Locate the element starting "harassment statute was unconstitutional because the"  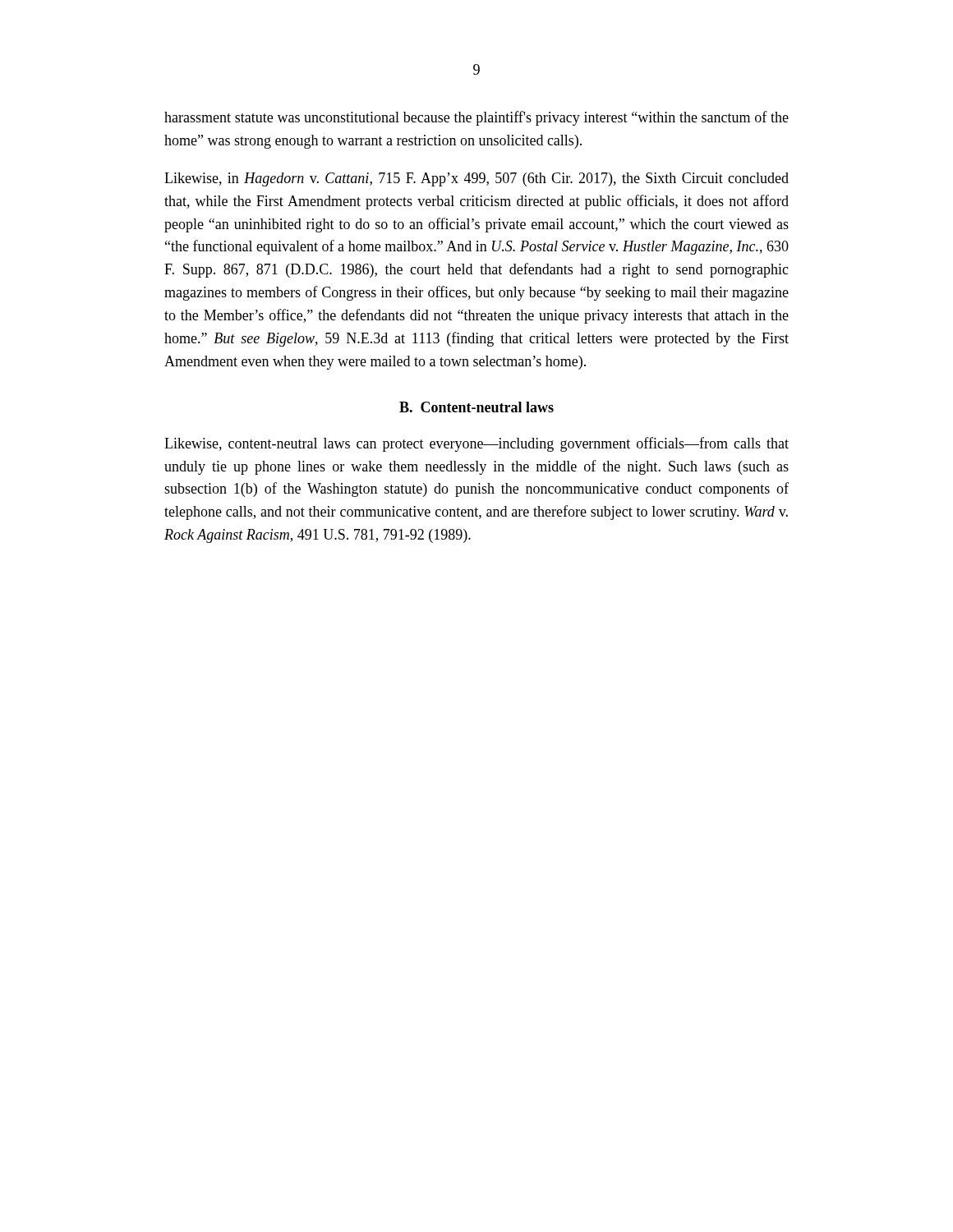coord(476,130)
